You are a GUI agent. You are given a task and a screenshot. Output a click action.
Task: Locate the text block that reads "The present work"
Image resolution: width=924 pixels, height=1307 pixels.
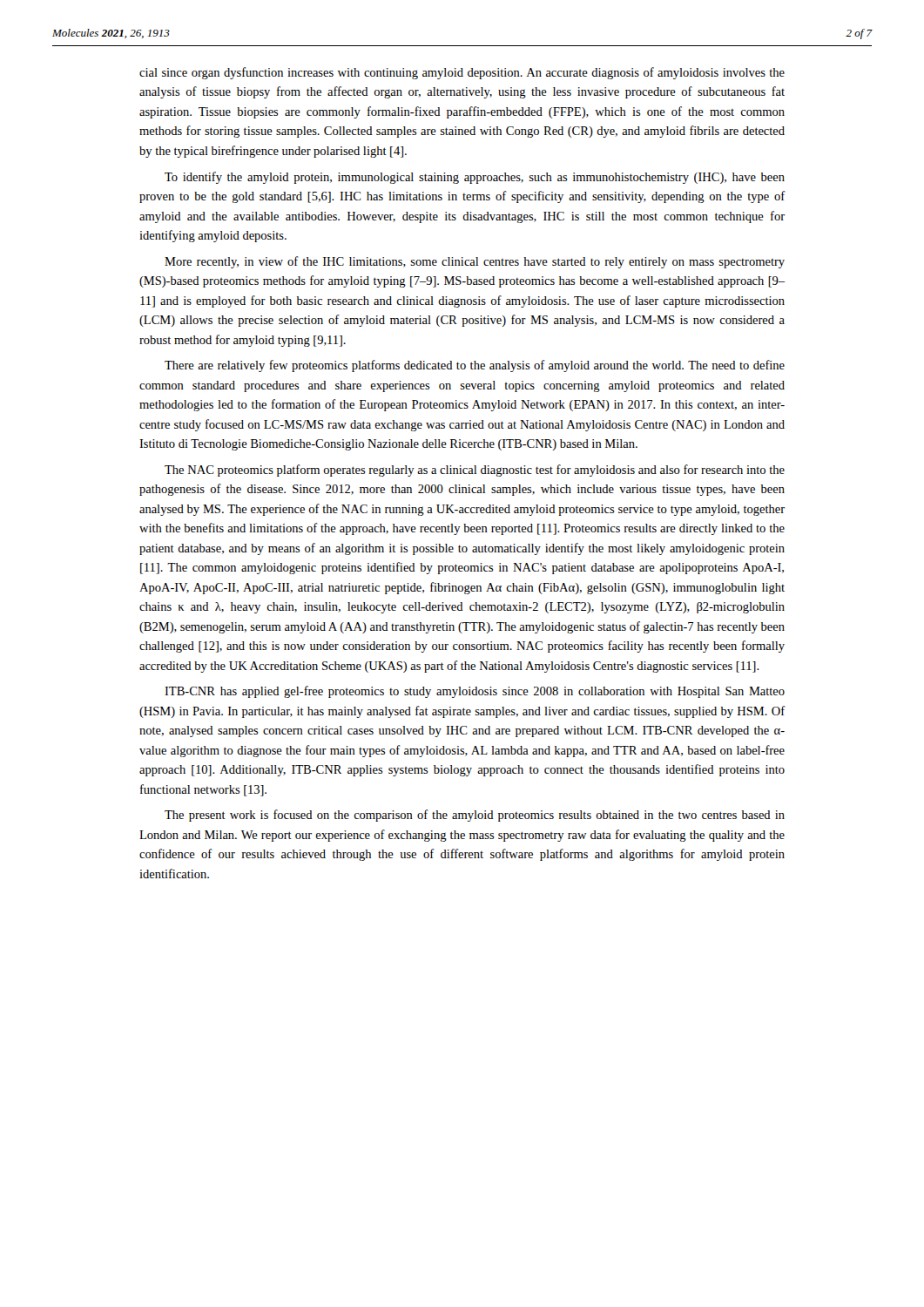tap(462, 845)
